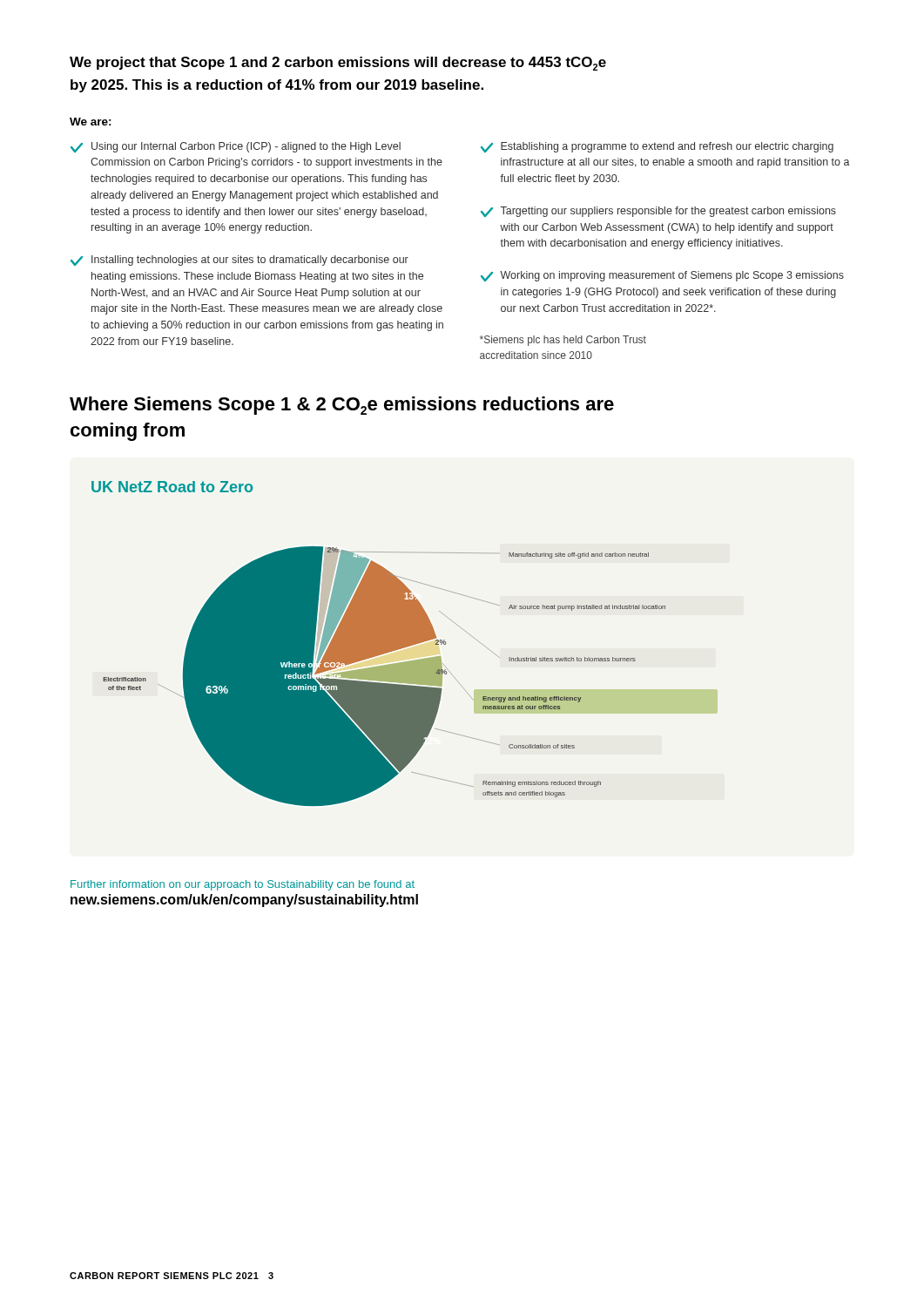Click the passage that begins "Working on improving measurement of"

pos(667,292)
